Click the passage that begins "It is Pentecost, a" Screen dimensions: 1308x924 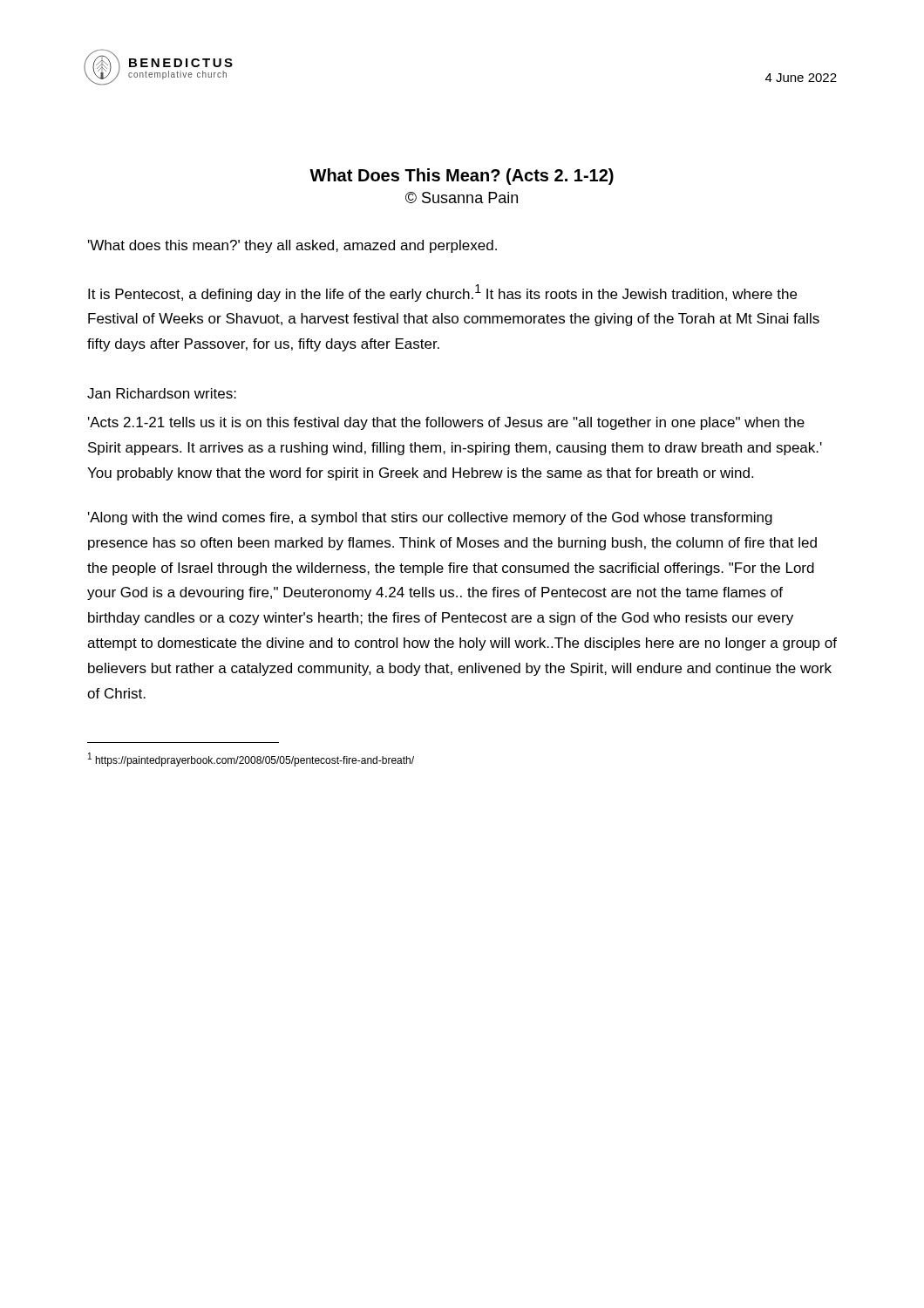click(453, 317)
